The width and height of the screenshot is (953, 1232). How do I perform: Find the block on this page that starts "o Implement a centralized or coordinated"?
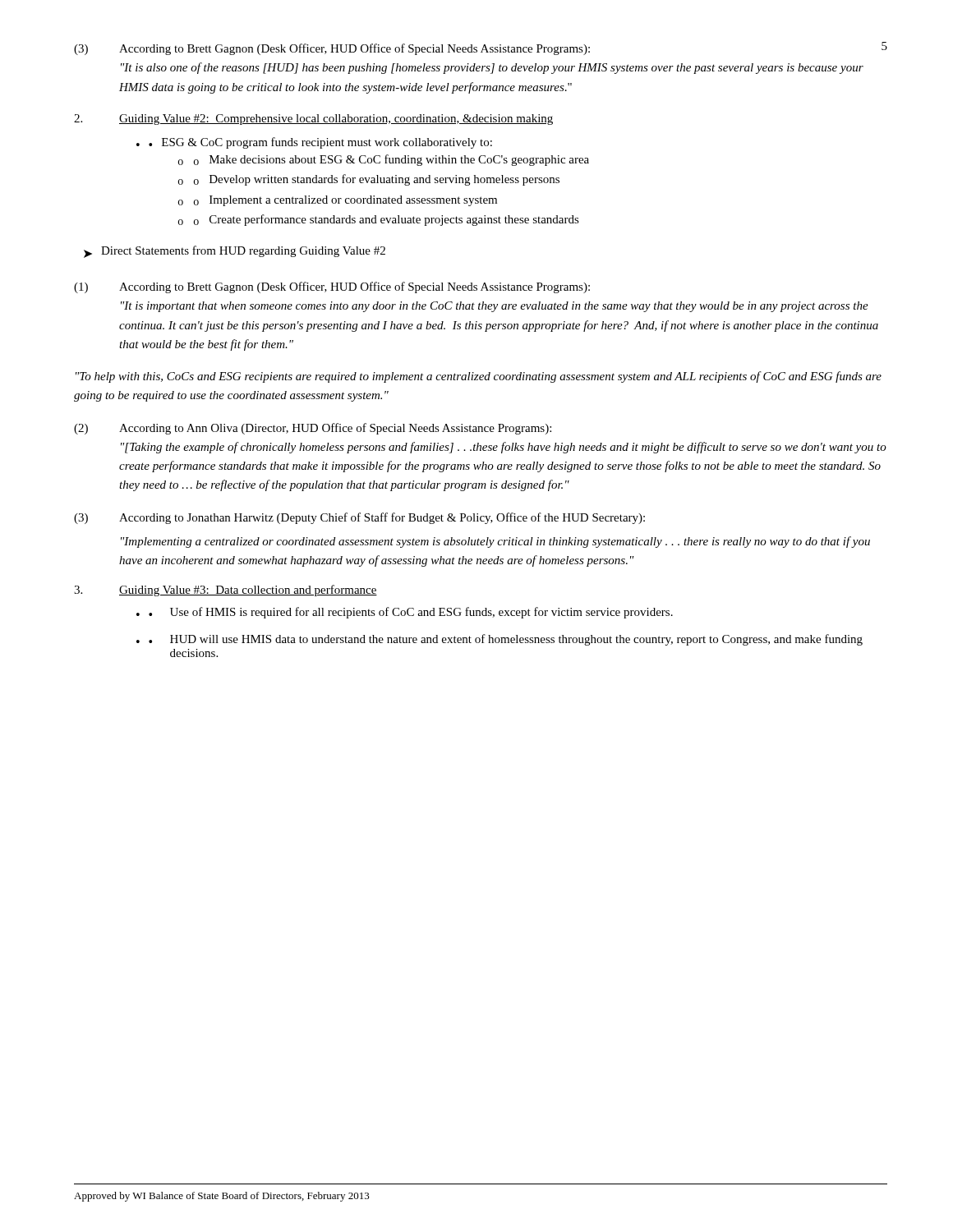coord(345,202)
